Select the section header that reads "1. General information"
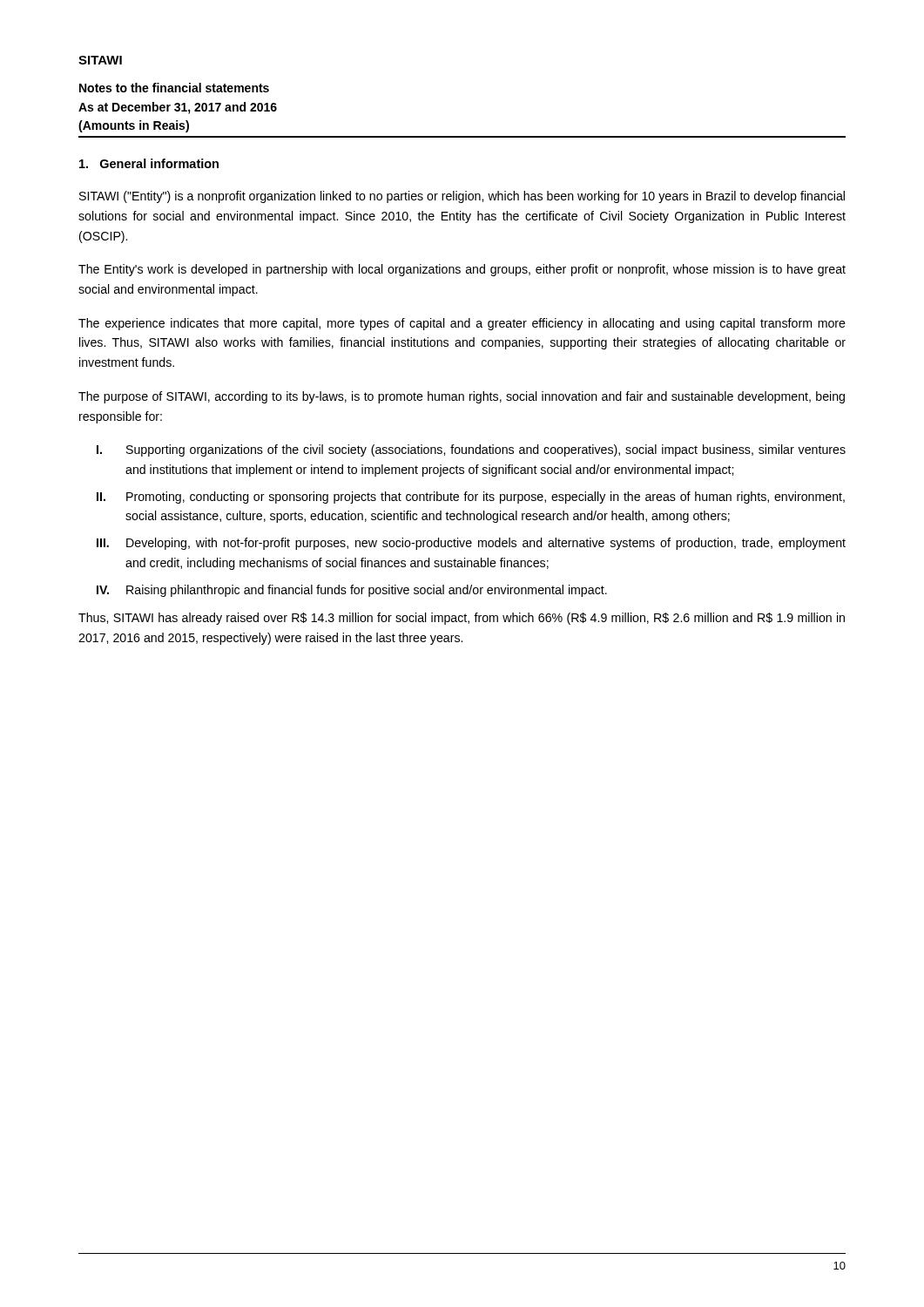 (149, 164)
